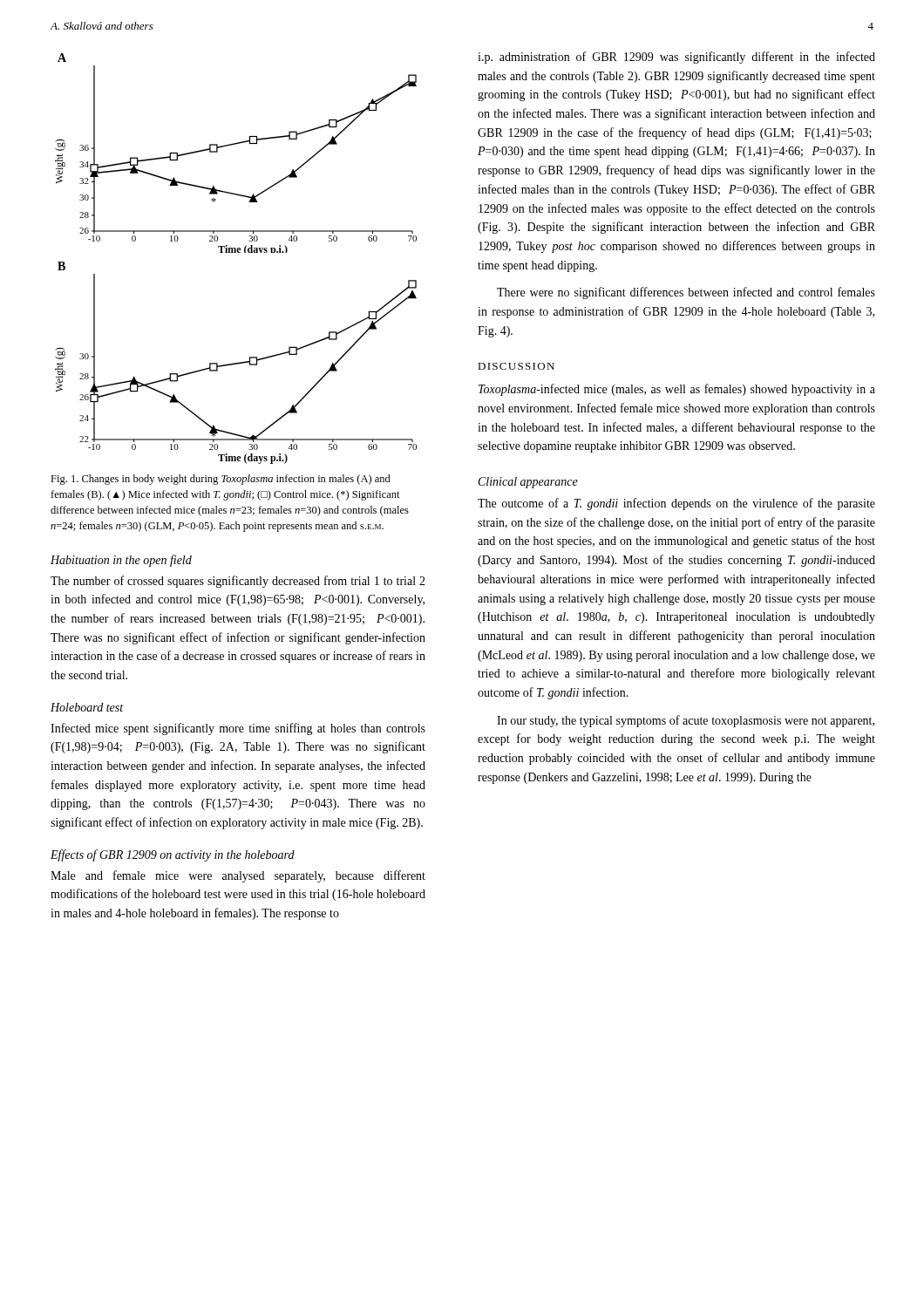The height and width of the screenshot is (1308, 924).
Task: Find the text block with the text "i.p. administration of GBR 12909 was significantly"
Action: (x=676, y=161)
